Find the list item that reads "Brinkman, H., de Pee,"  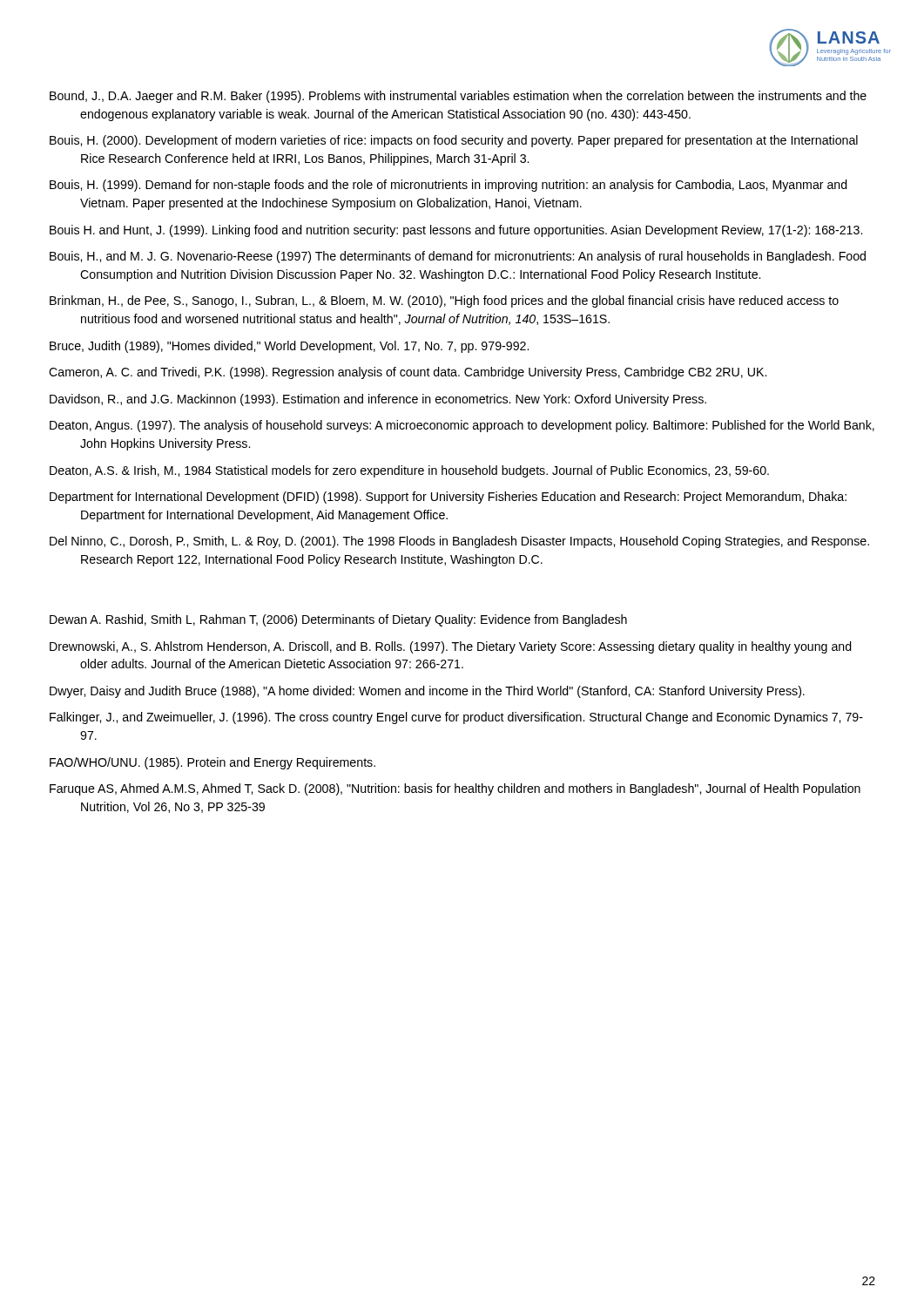tap(444, 310)
